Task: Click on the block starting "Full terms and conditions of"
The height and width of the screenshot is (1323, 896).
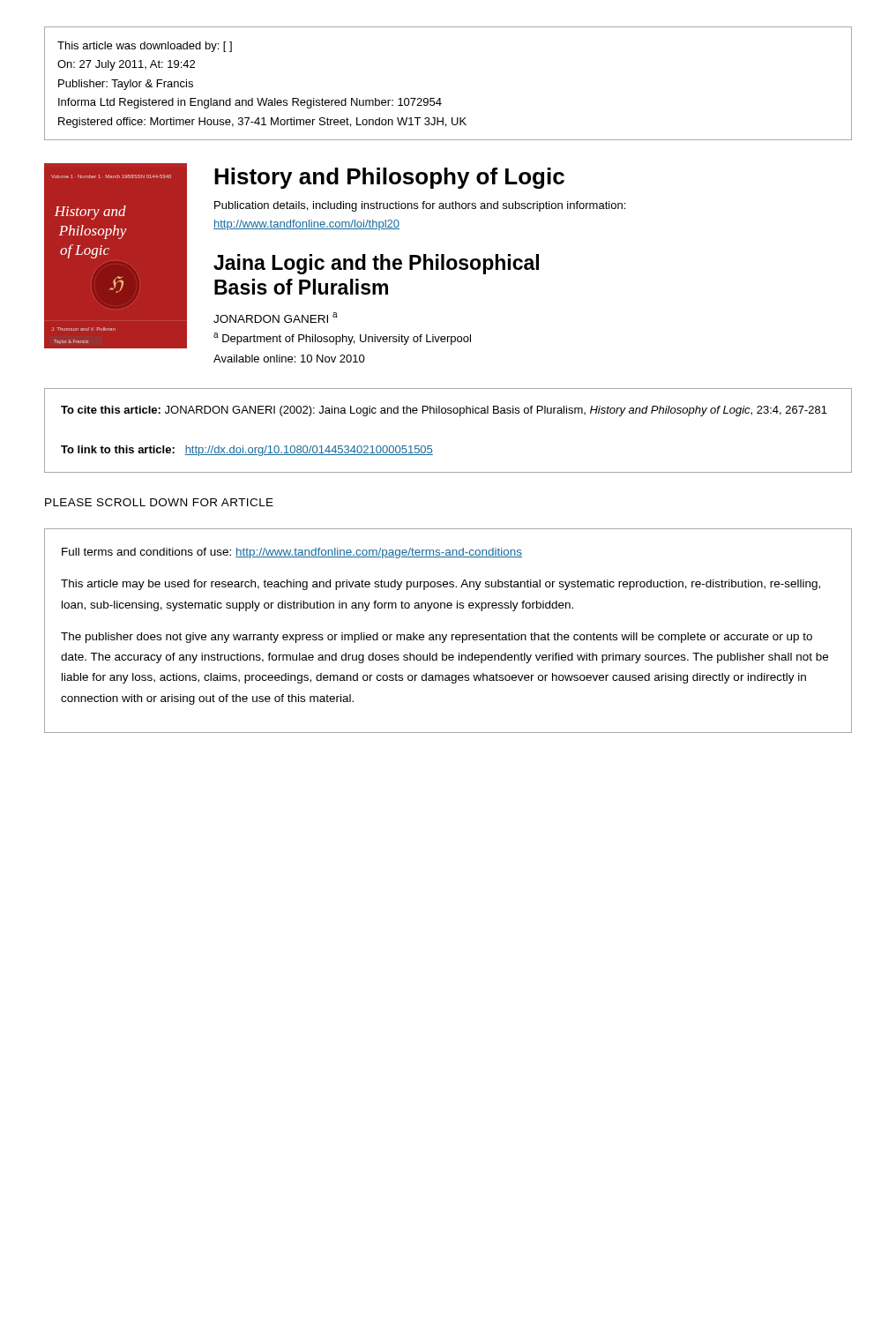Action: click(448, 625)
